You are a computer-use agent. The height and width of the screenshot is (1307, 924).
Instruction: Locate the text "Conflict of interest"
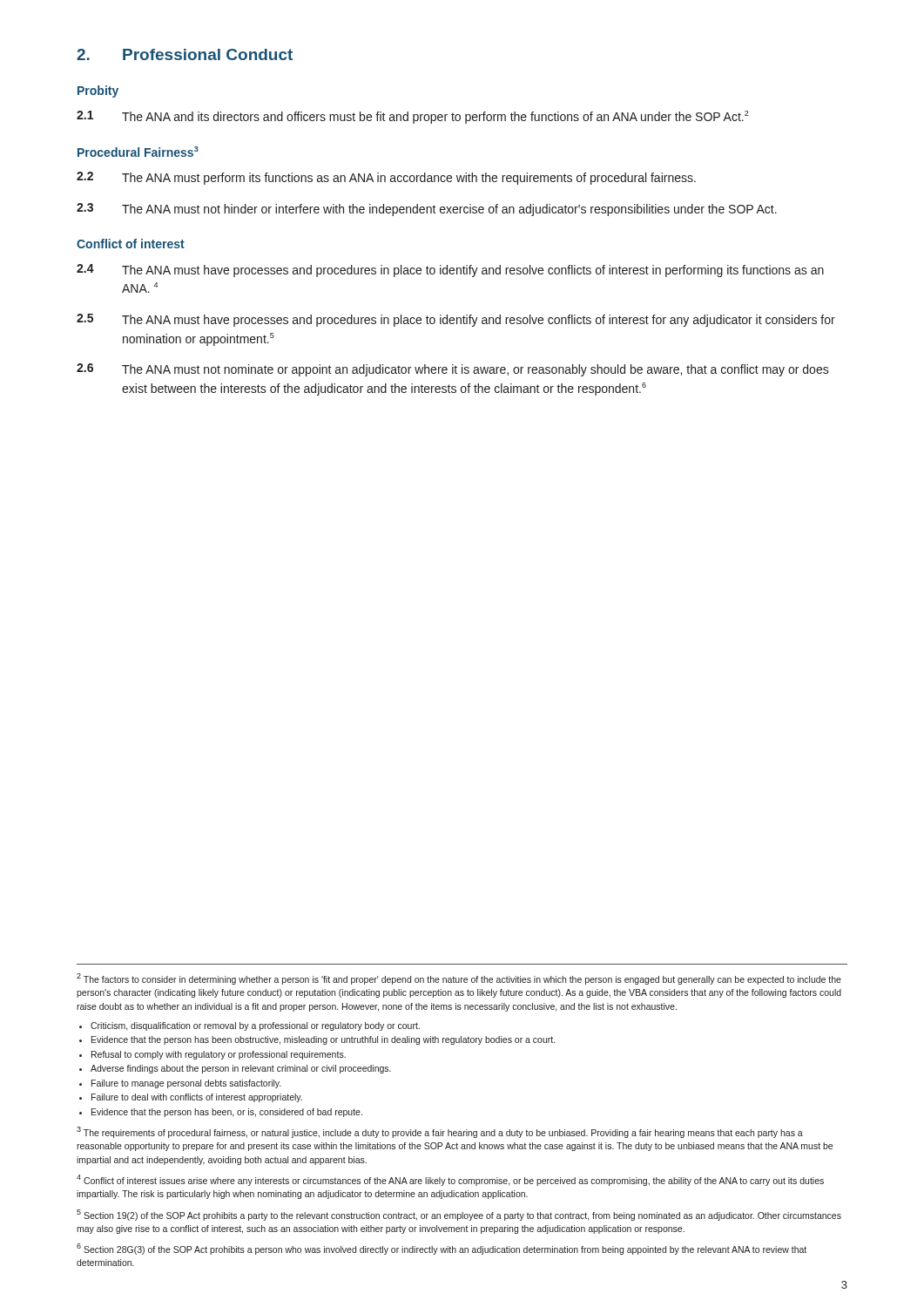pos(131,244)
